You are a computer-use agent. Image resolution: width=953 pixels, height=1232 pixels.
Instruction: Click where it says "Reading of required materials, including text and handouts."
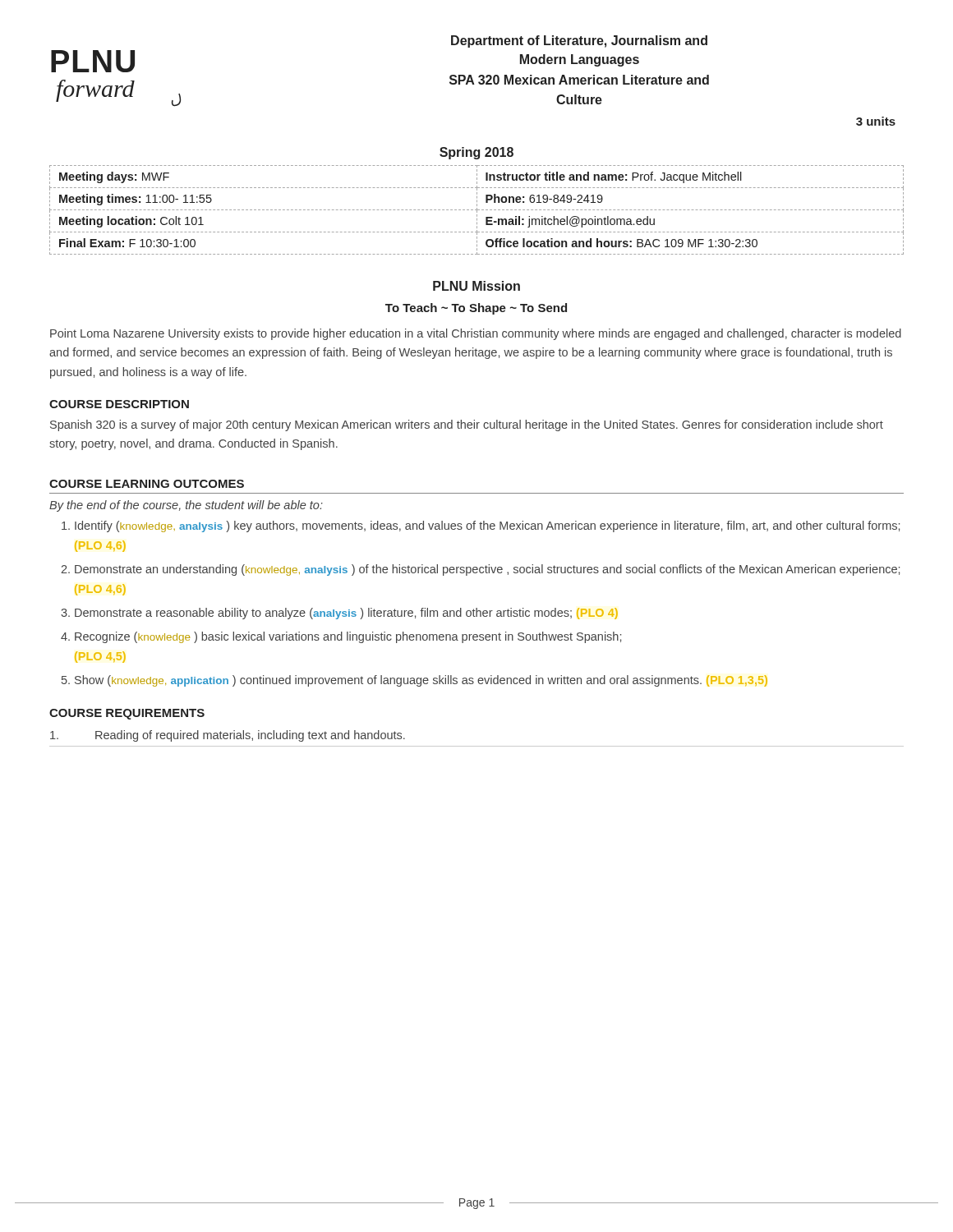tap(476, 735)
